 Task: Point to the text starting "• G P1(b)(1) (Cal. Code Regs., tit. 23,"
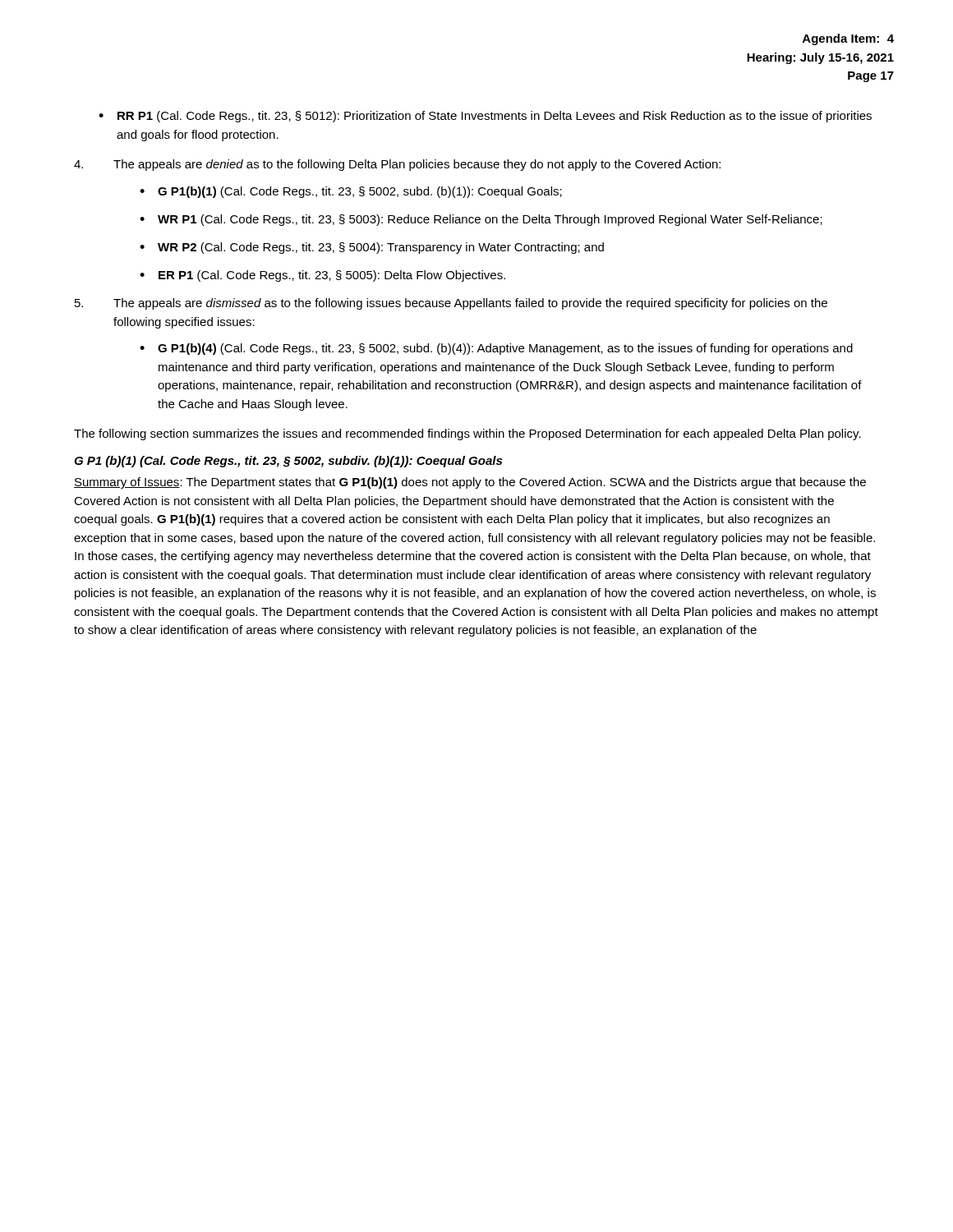[351, 192]
